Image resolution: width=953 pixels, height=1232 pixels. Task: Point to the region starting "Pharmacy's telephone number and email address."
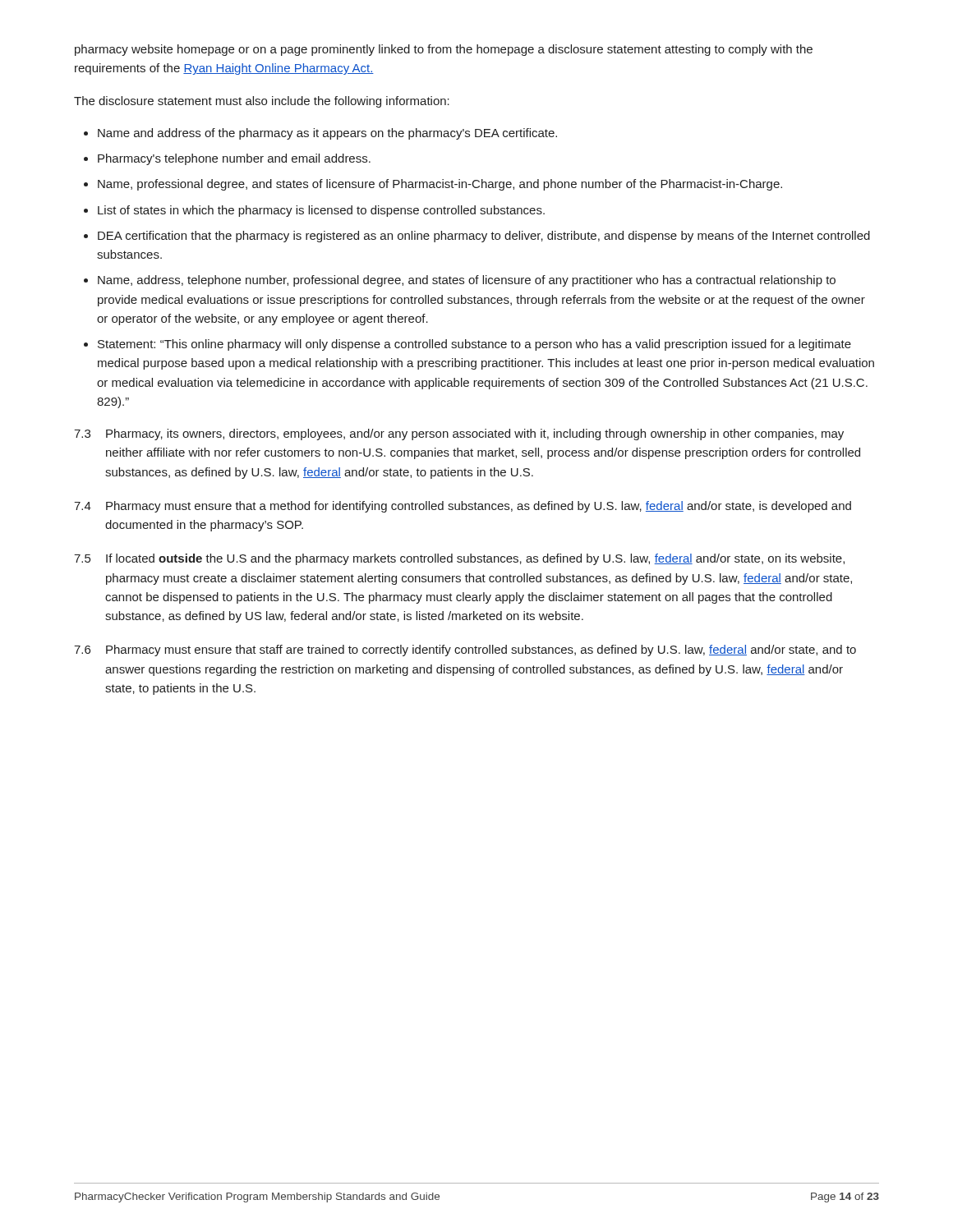click(x=234, y=158)
